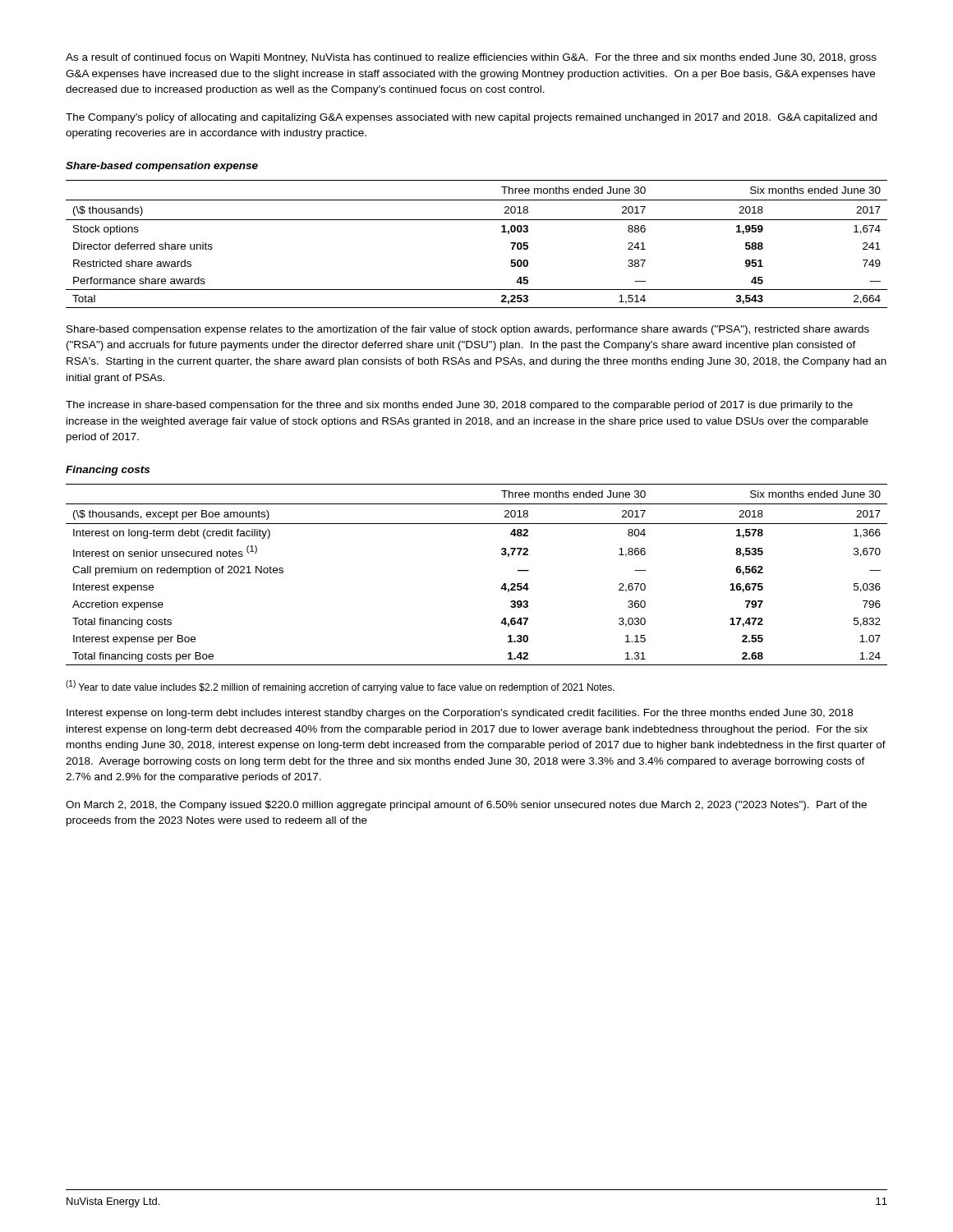Where is the passage that starts "Interest expense on"?

point(475,745)
